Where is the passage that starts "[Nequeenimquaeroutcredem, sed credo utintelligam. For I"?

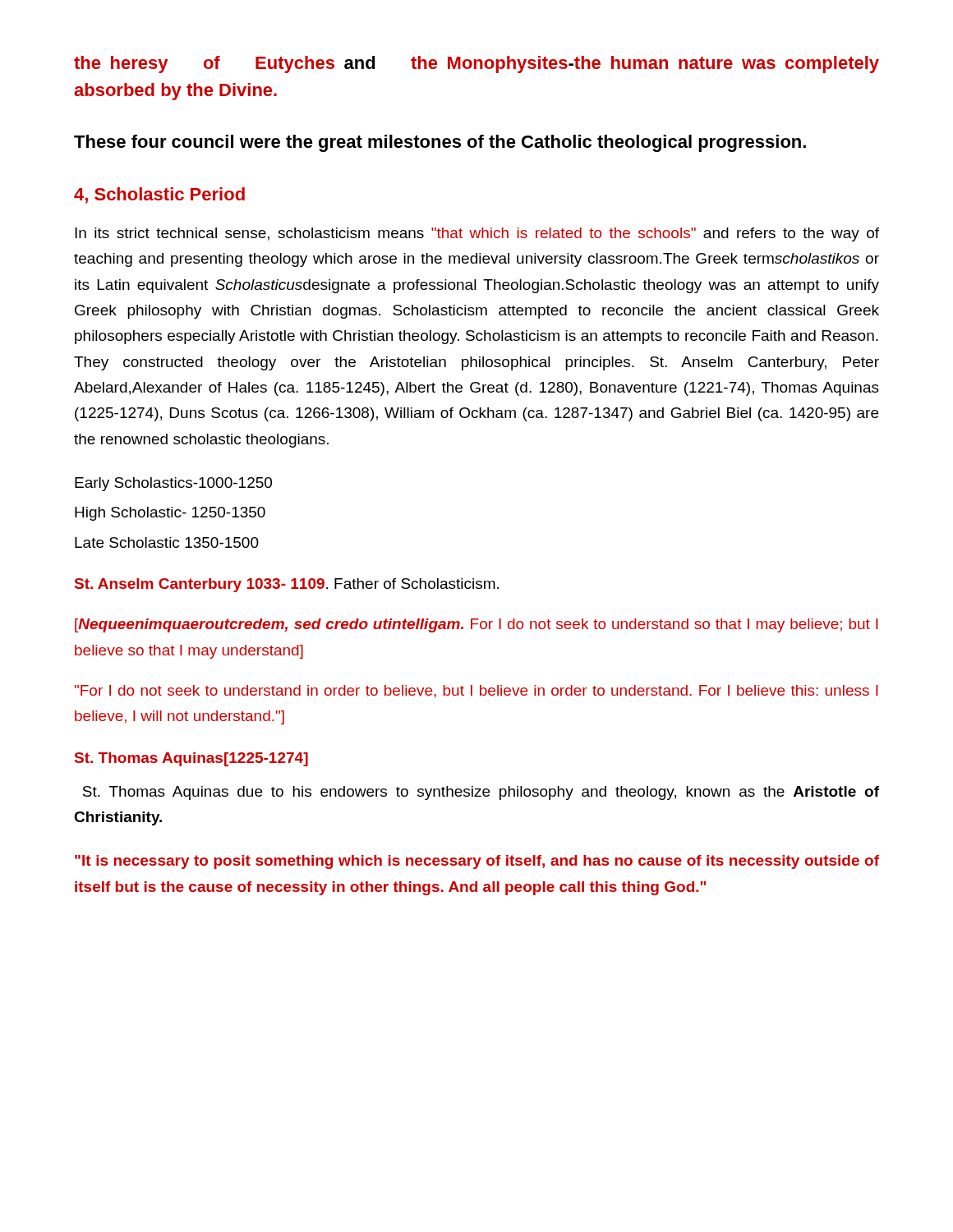click(x=476, y=637)
